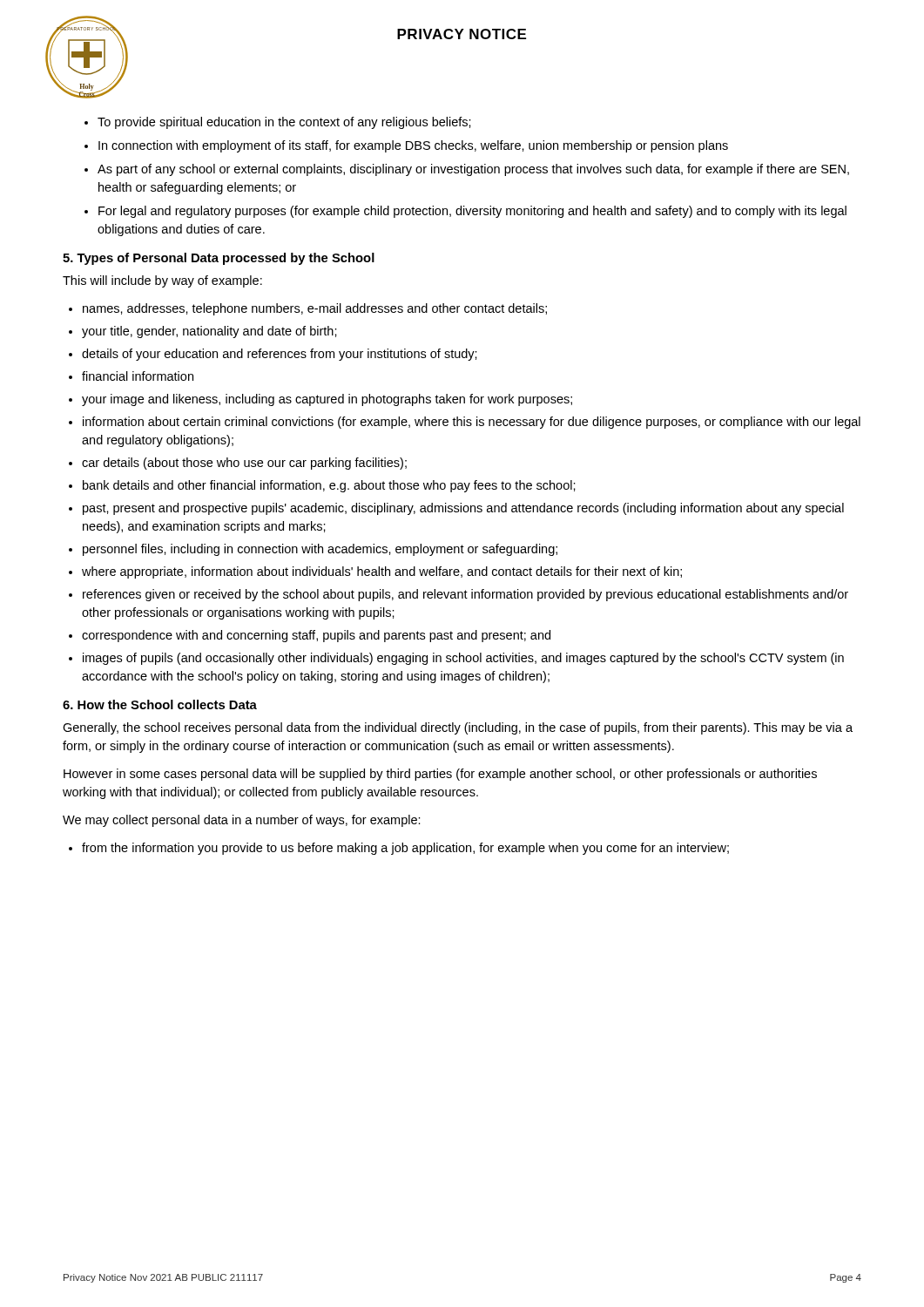The width and height of the screenshot is (924, 1307).
Task: Locate the region starting "details of your education and references from"
Action: pos(280,354)
